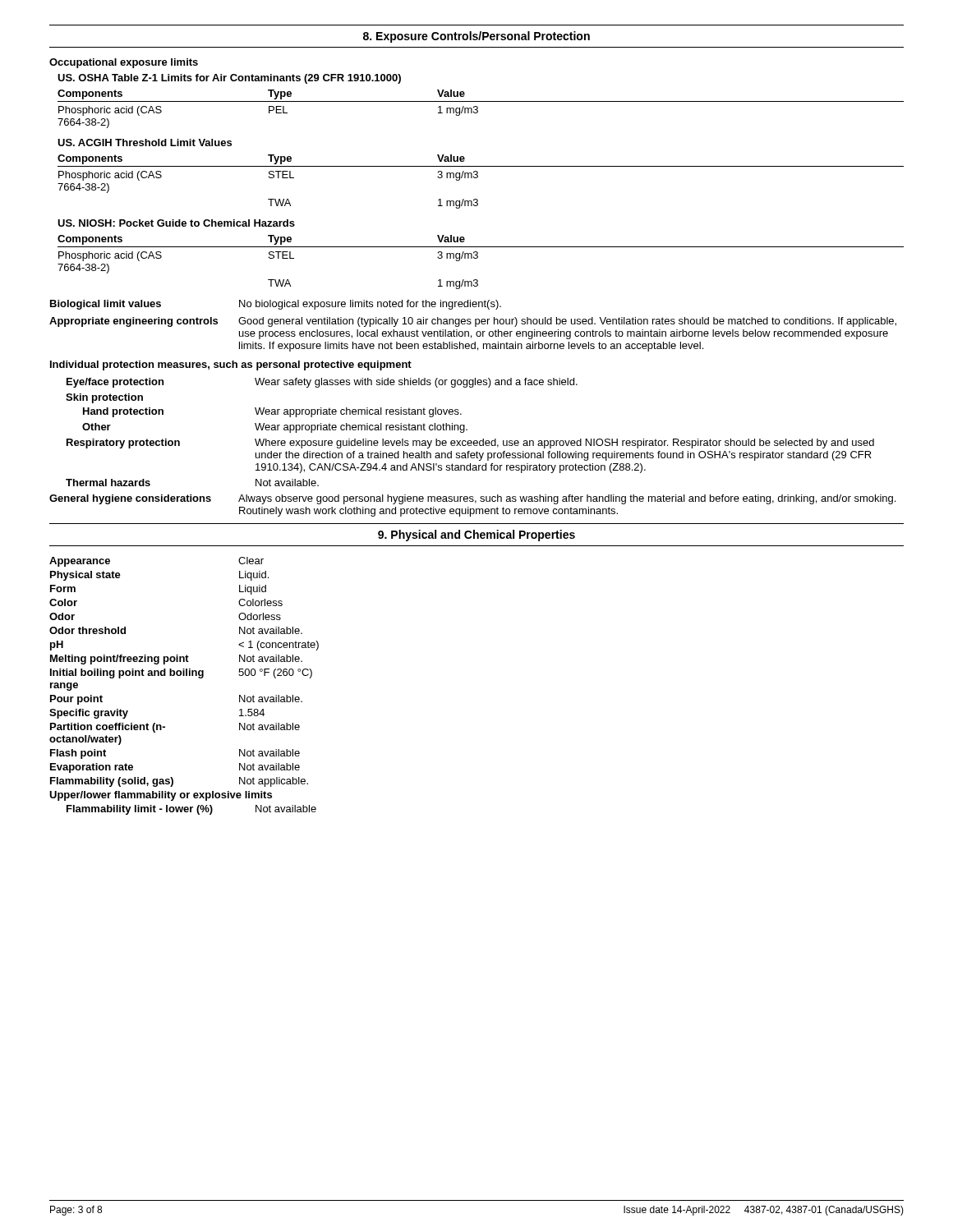The height and width of the screenshot is (1232, 953).
Task: Select the text that says "Form Liquid"
Action: pyautogui.click(x=64, y=589)
